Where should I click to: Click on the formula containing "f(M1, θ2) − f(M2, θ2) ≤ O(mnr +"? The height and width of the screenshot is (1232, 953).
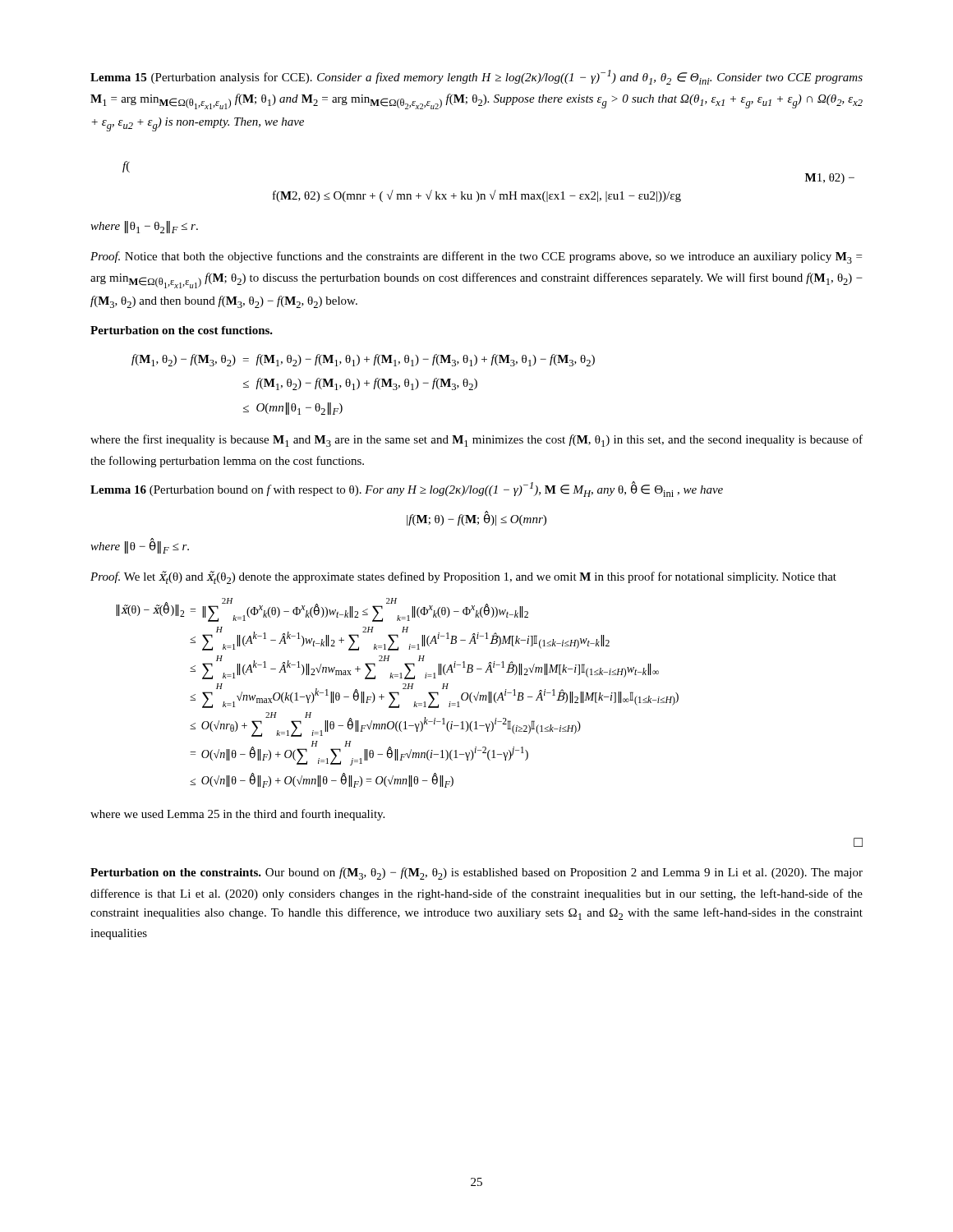tap(128, 171)
